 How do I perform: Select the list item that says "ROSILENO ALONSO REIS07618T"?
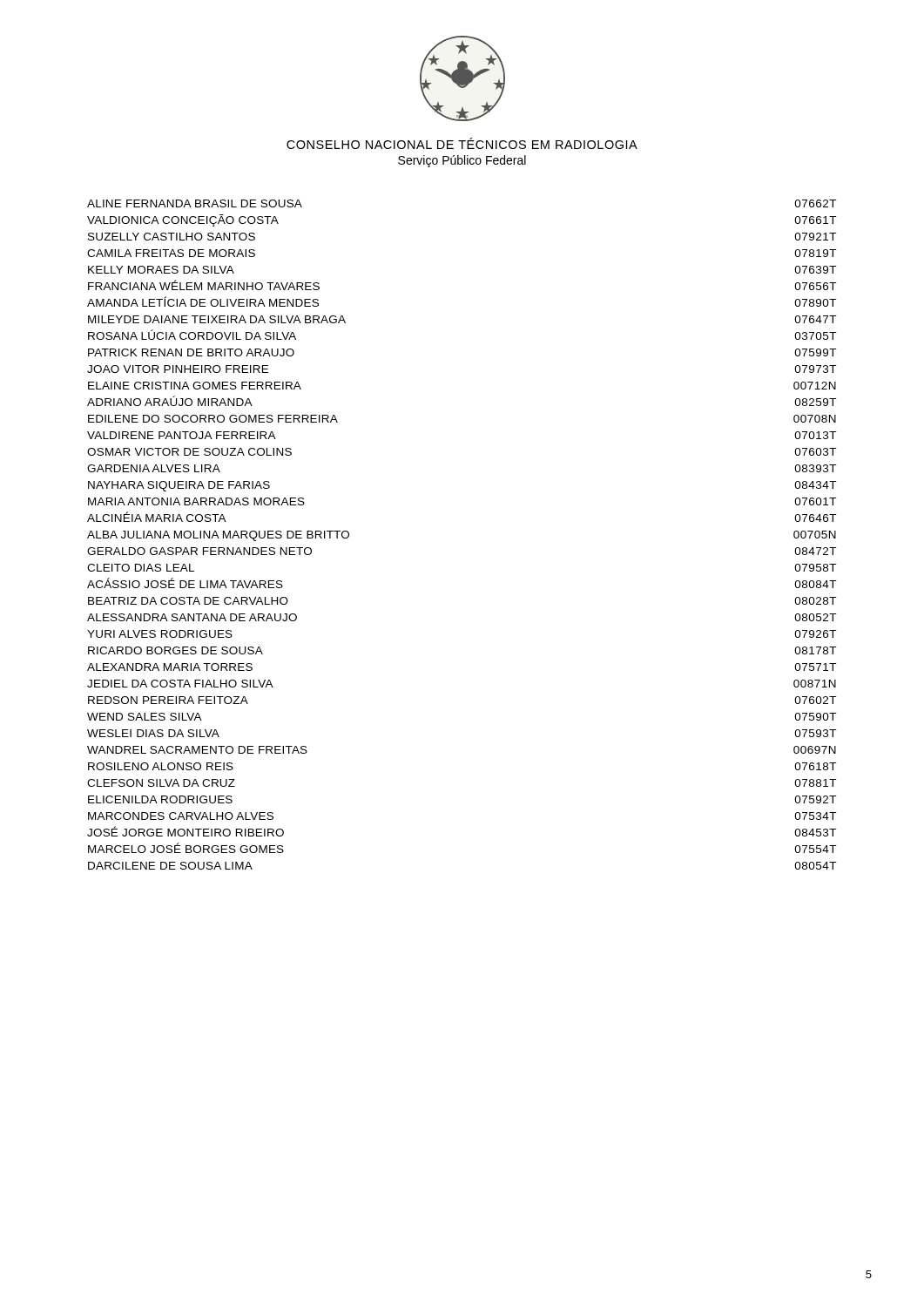(x=162, y=766)
